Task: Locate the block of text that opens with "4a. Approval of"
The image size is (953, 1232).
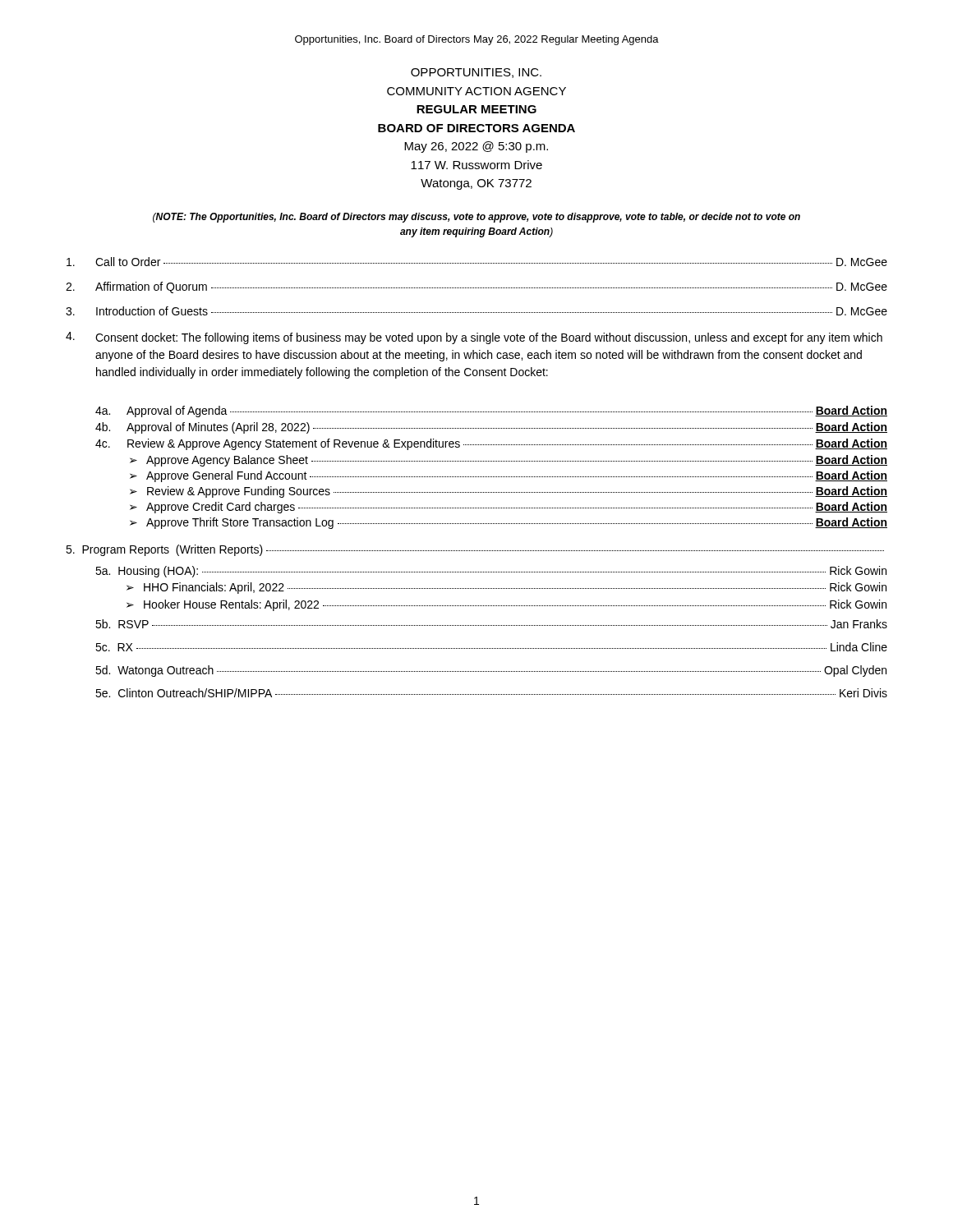Action: point(491,410)
